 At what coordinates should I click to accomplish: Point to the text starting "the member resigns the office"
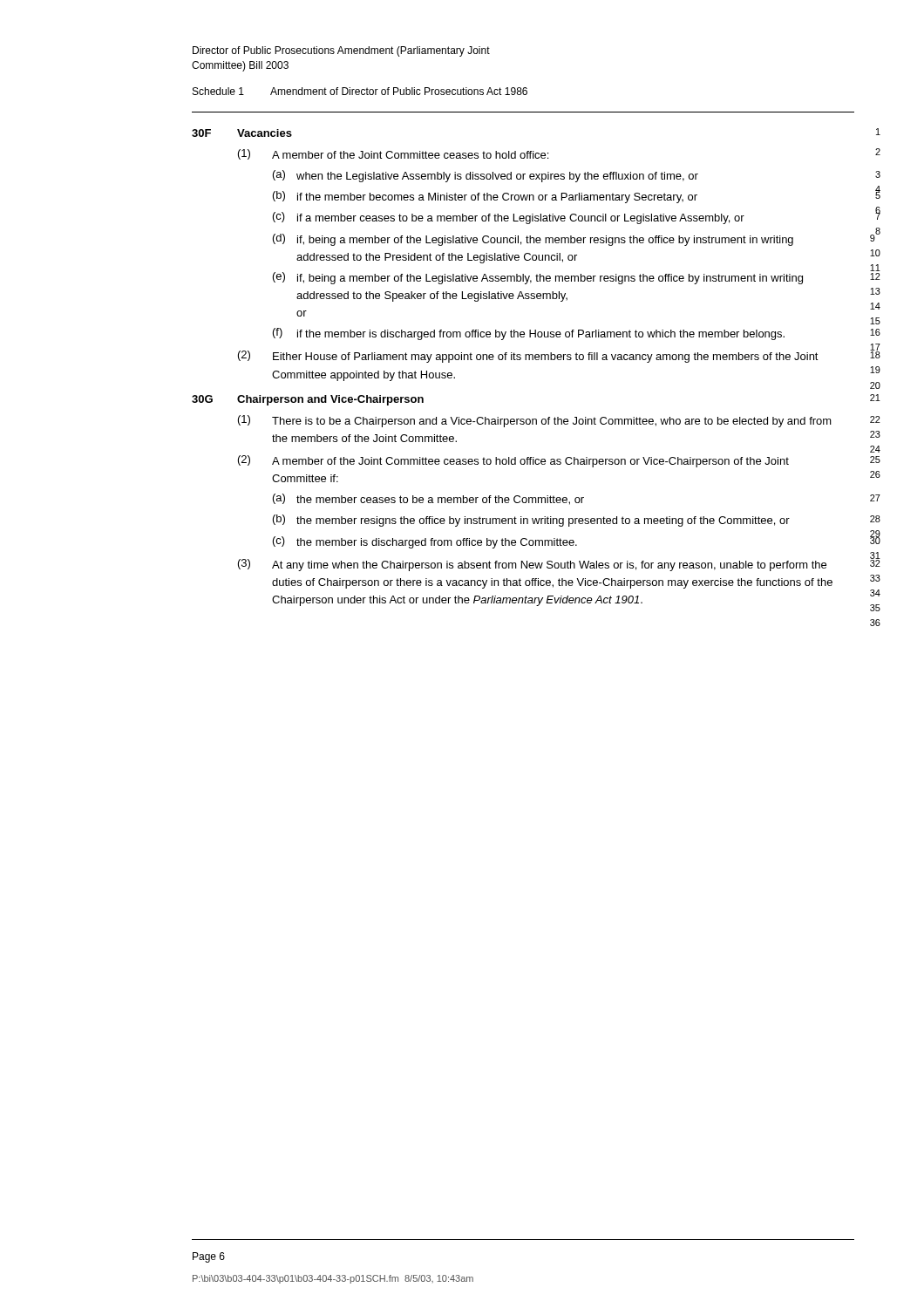coord(543,520)
